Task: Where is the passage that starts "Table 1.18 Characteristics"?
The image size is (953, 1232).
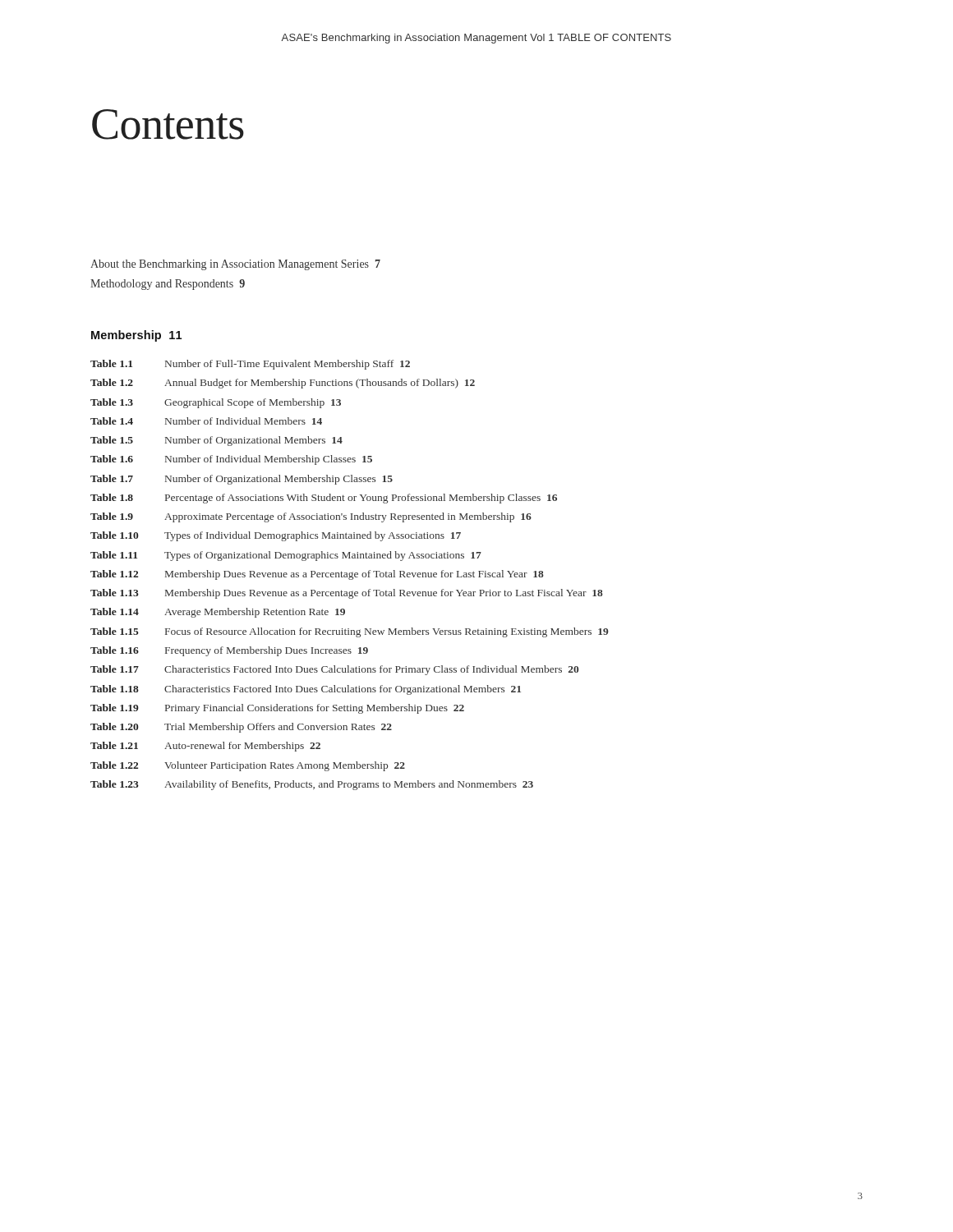Action: tap(476, 689)
